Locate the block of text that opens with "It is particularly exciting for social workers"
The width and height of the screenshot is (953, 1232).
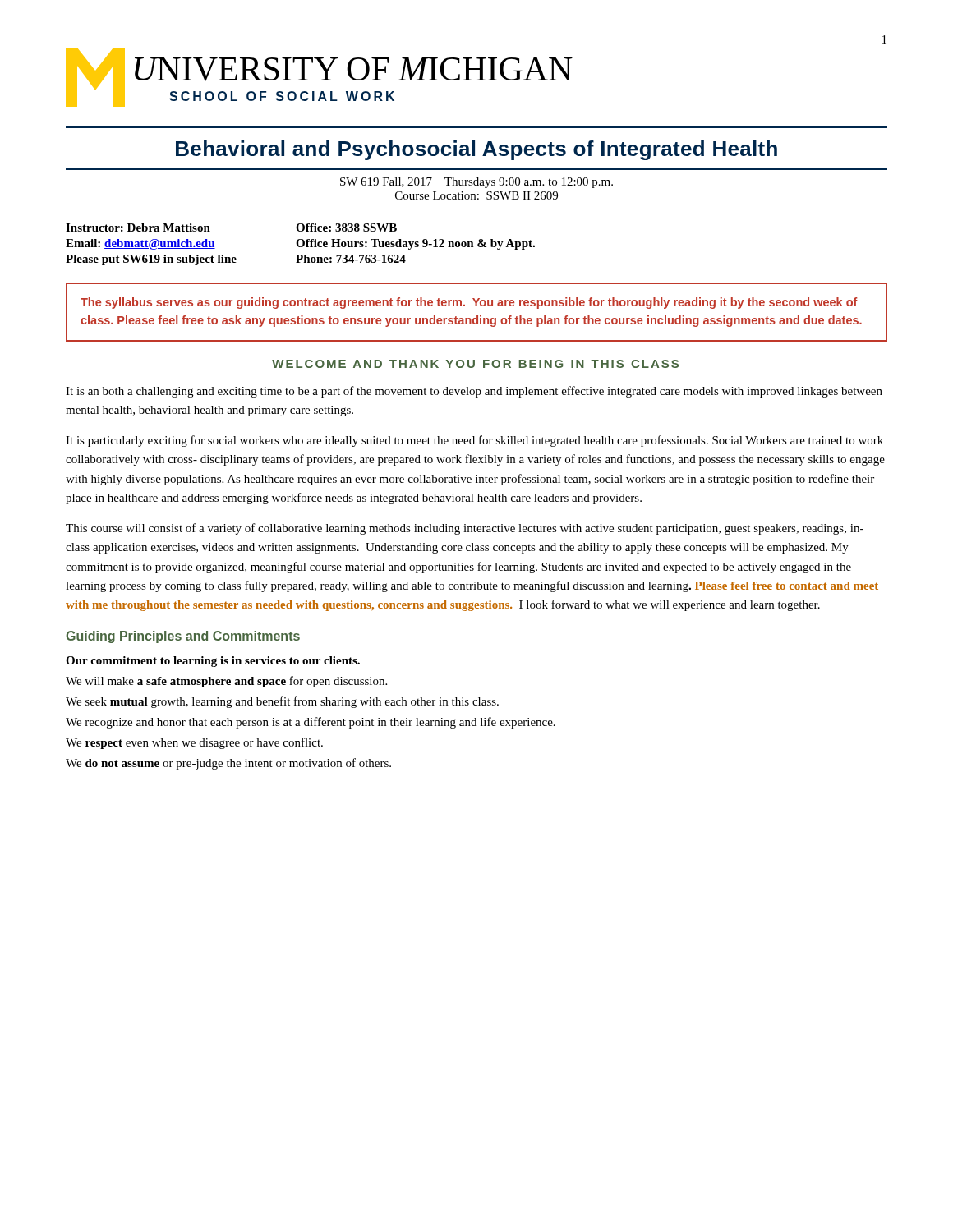(475, 469)
